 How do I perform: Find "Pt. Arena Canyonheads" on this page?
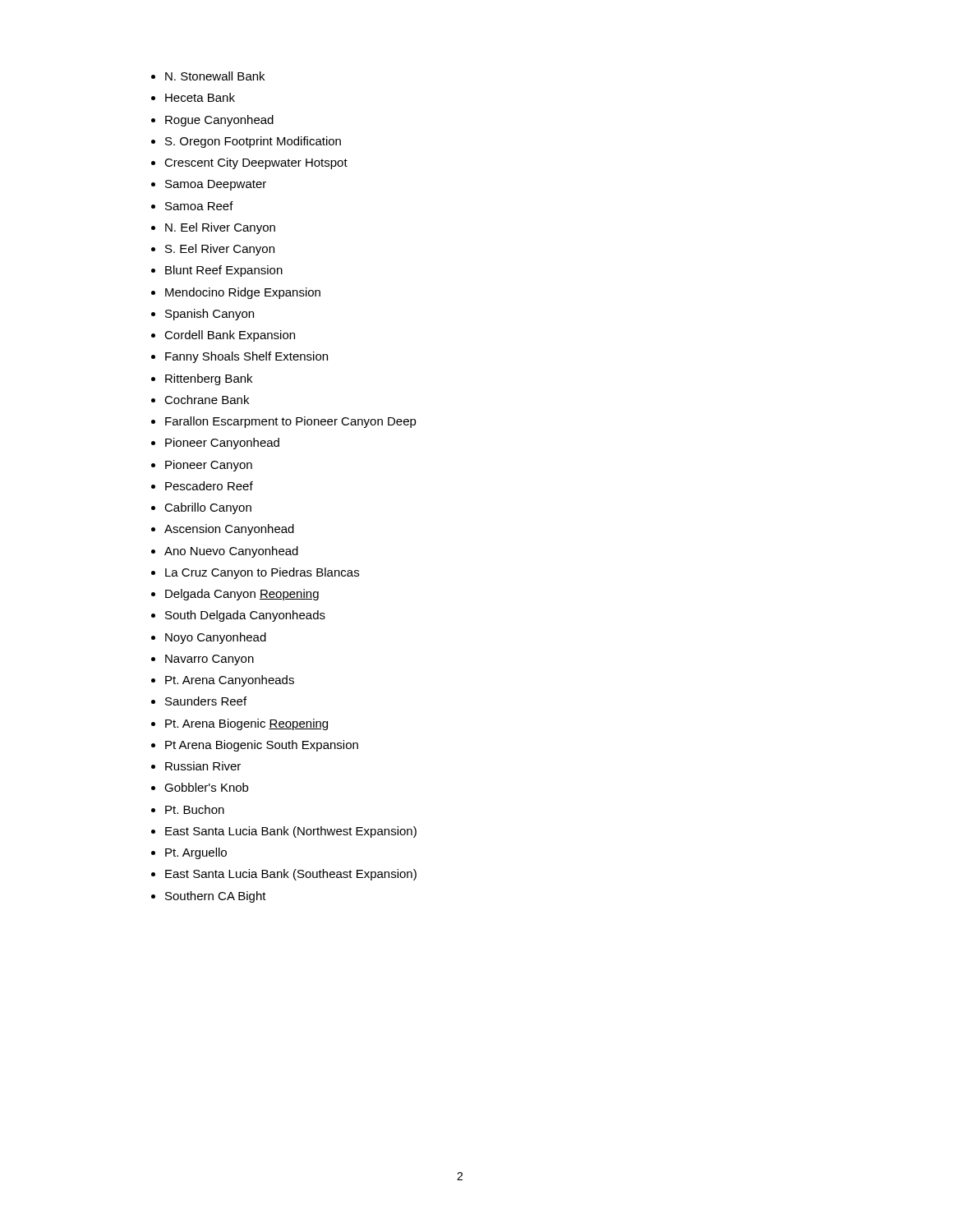[x=230, y=681]
